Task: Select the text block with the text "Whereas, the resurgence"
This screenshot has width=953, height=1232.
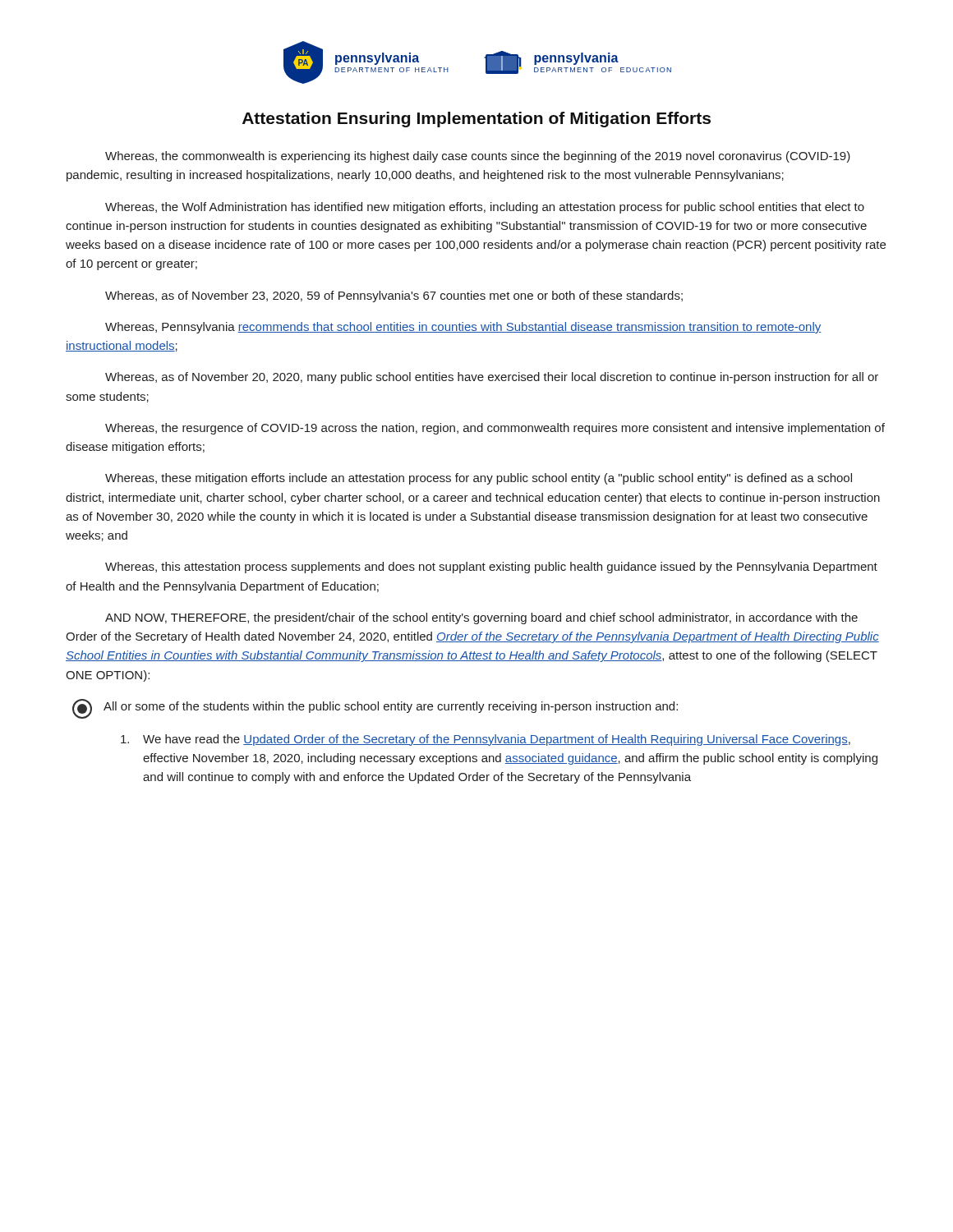Action: 475,437
